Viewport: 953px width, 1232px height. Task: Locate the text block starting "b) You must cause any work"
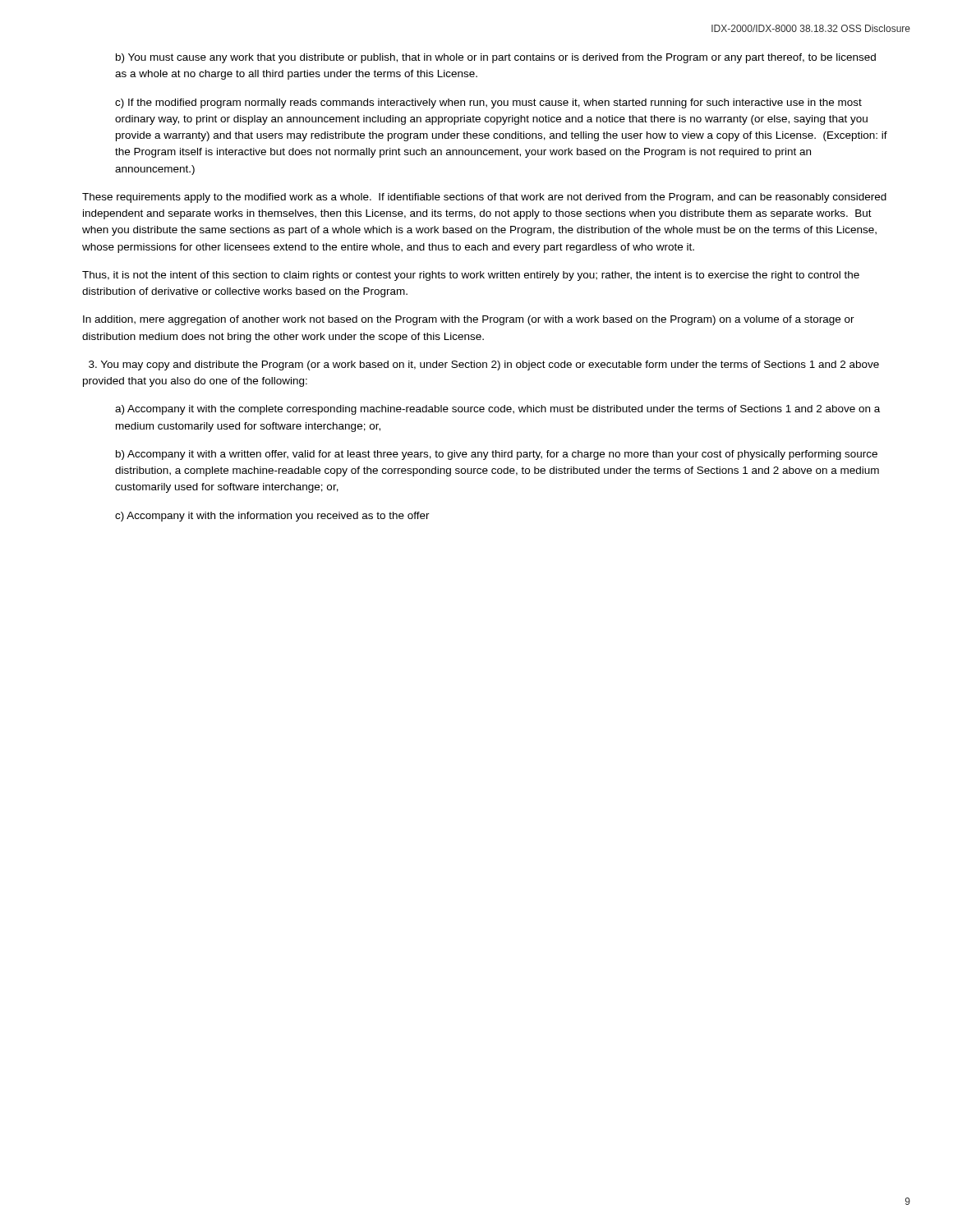(x=496, y=65)
